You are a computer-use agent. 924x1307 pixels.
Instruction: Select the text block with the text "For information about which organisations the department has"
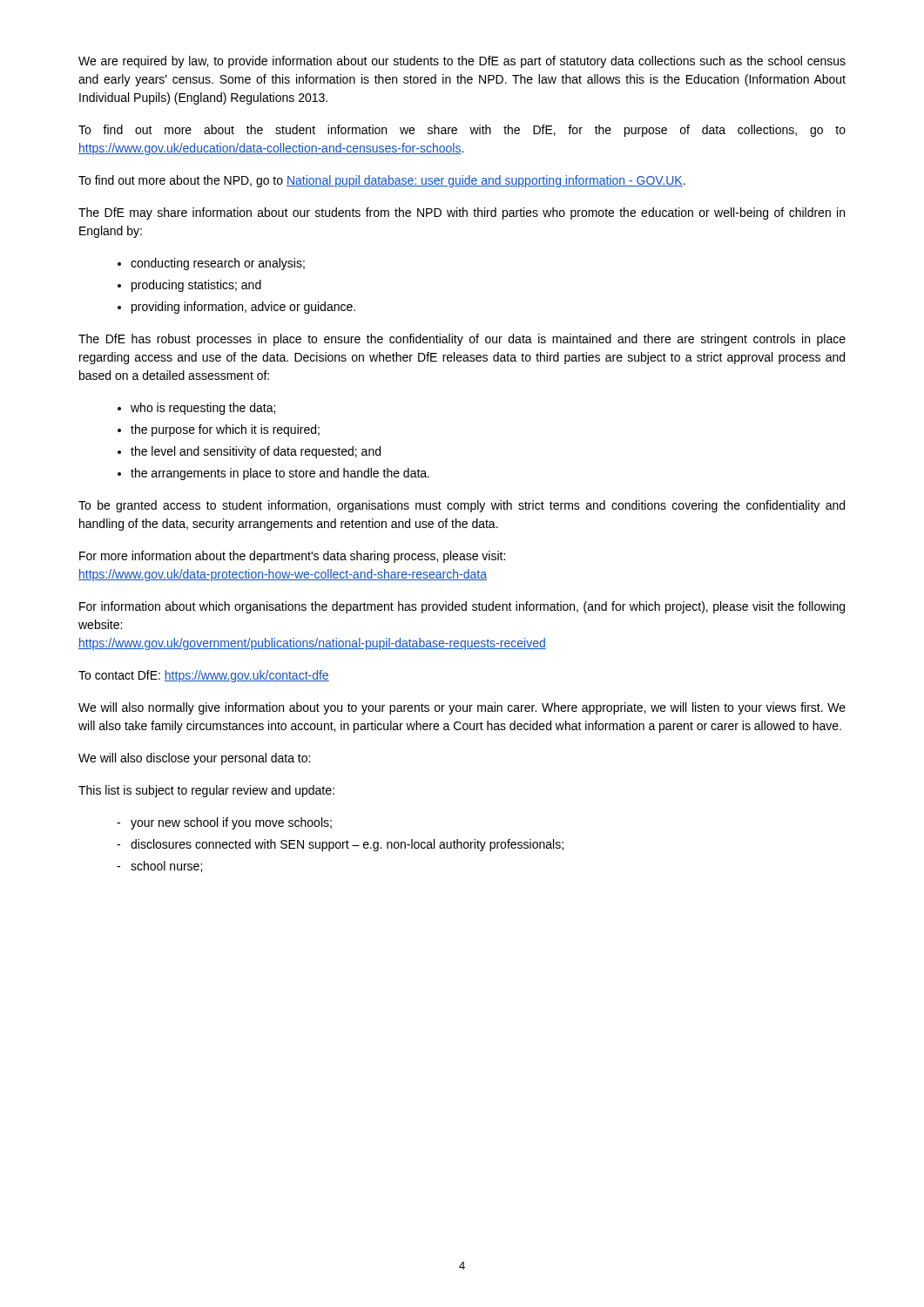click(x=462, y=607)
